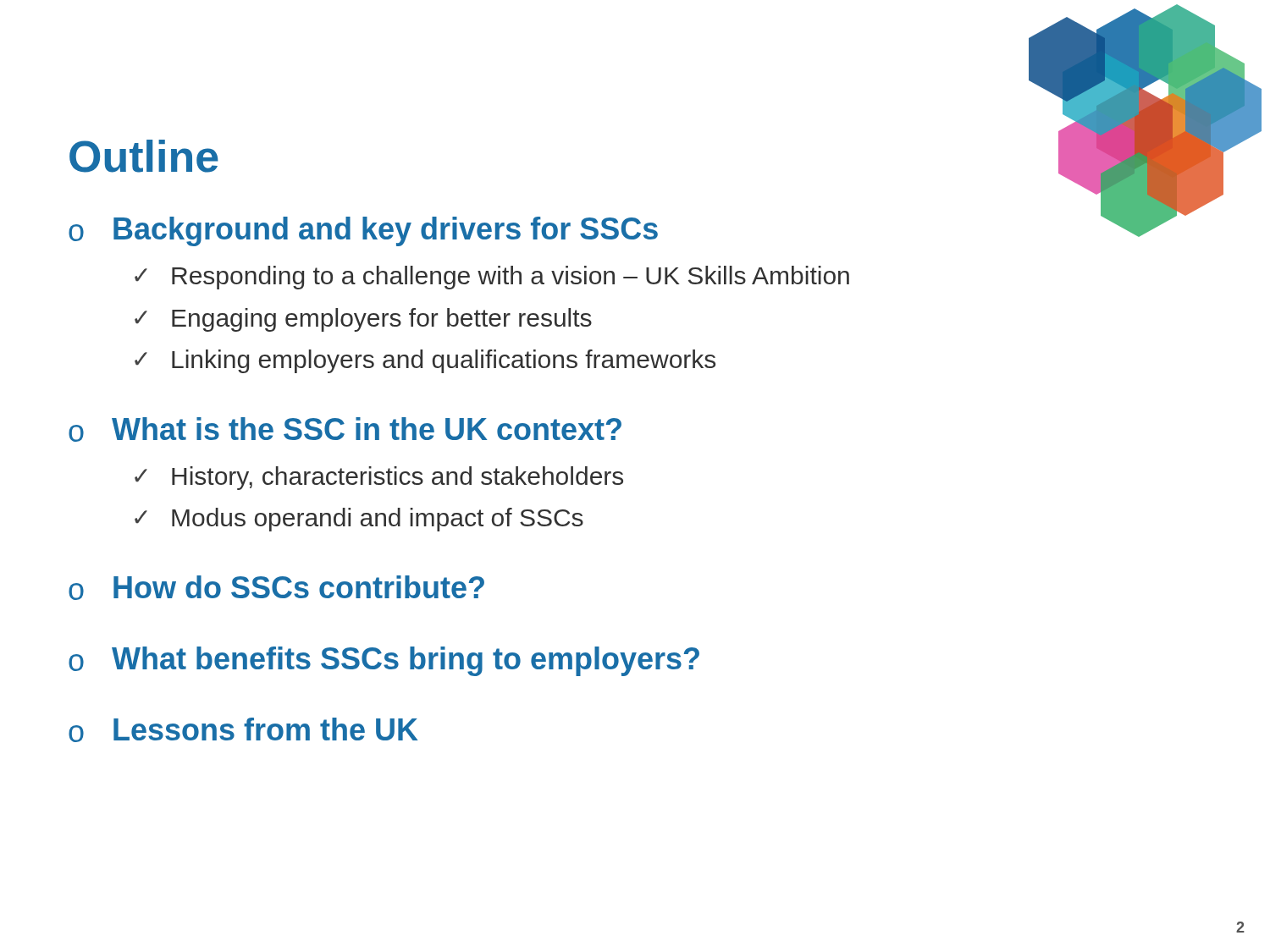The width and height of the screenshot is (1270, 952).
Task: Point to the block starting "o How do SSCs"
Action: pos(277,589)
